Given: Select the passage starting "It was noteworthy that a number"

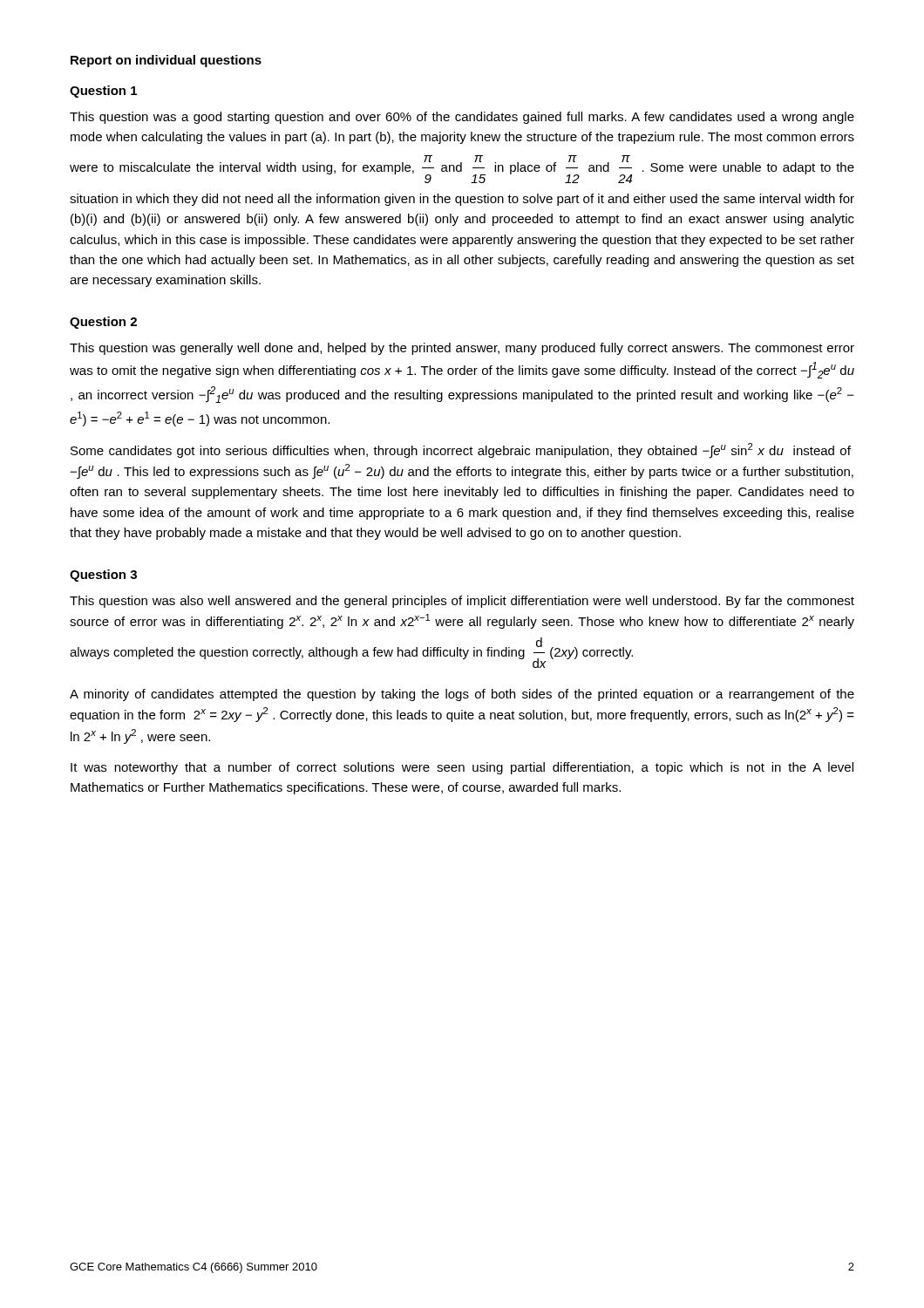Looking at the screenshot, I should click(x=462, y=777).
